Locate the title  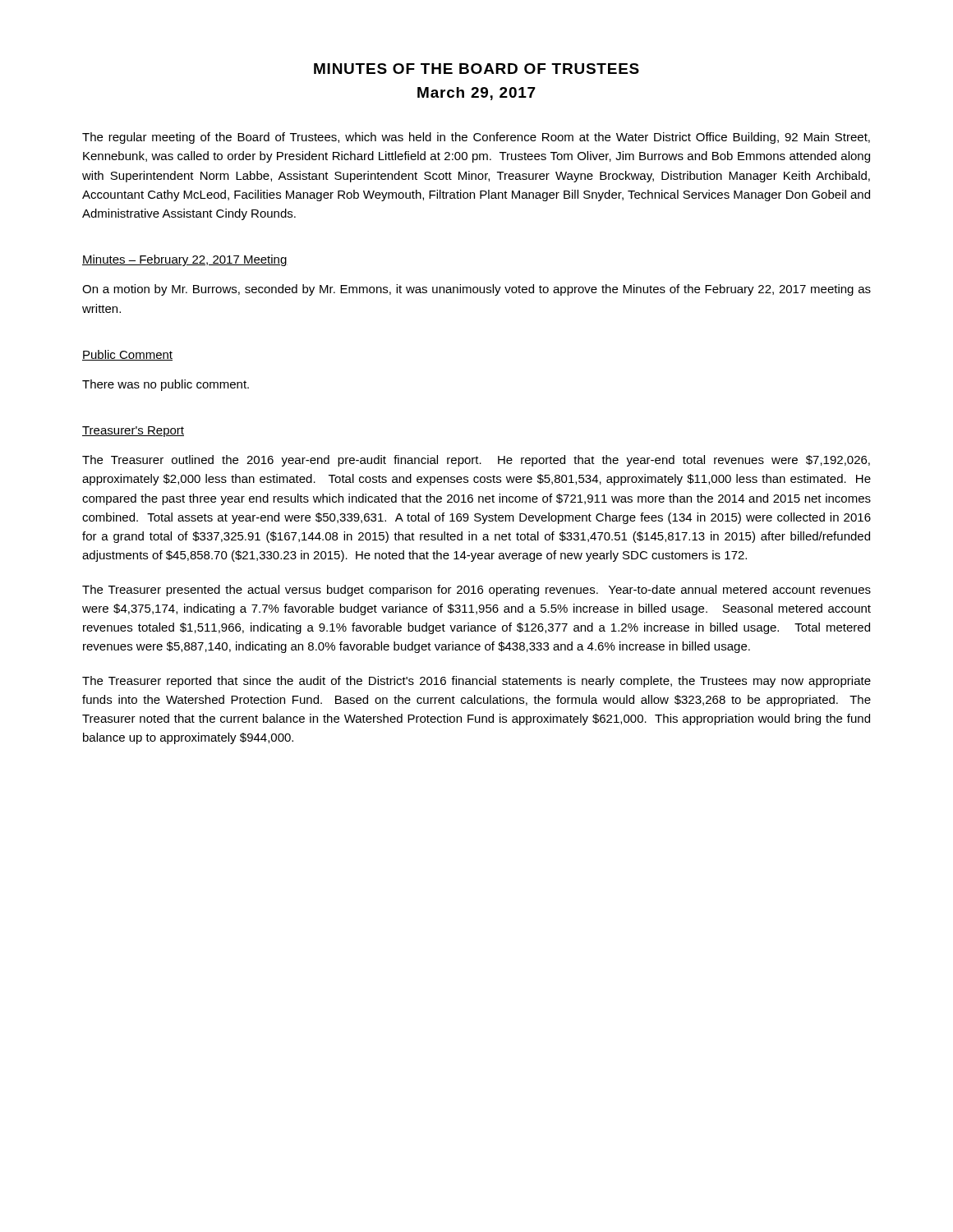pyautogui.click(x=476, y=81)
